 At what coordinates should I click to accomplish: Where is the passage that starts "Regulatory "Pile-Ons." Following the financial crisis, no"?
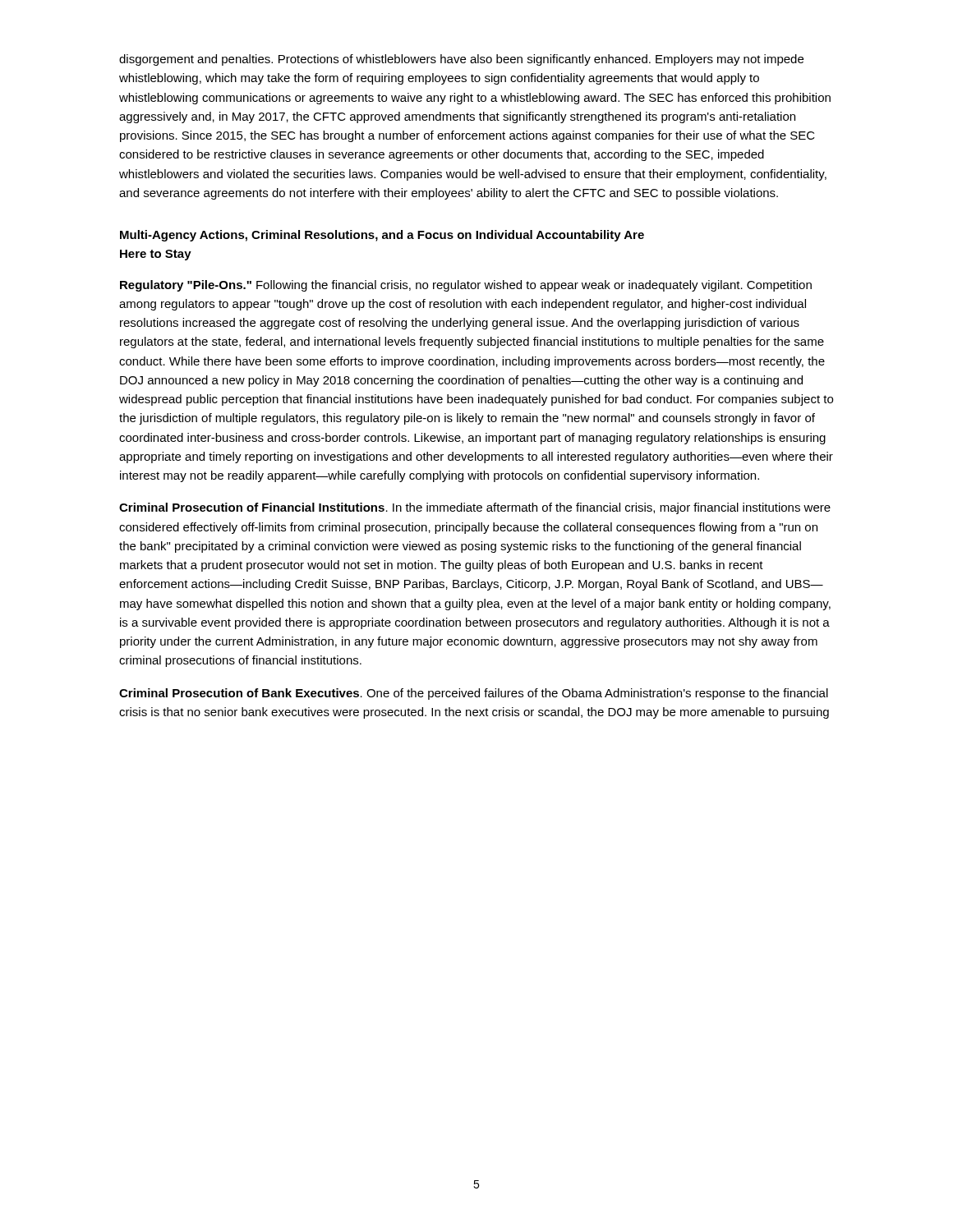point(476,380)
